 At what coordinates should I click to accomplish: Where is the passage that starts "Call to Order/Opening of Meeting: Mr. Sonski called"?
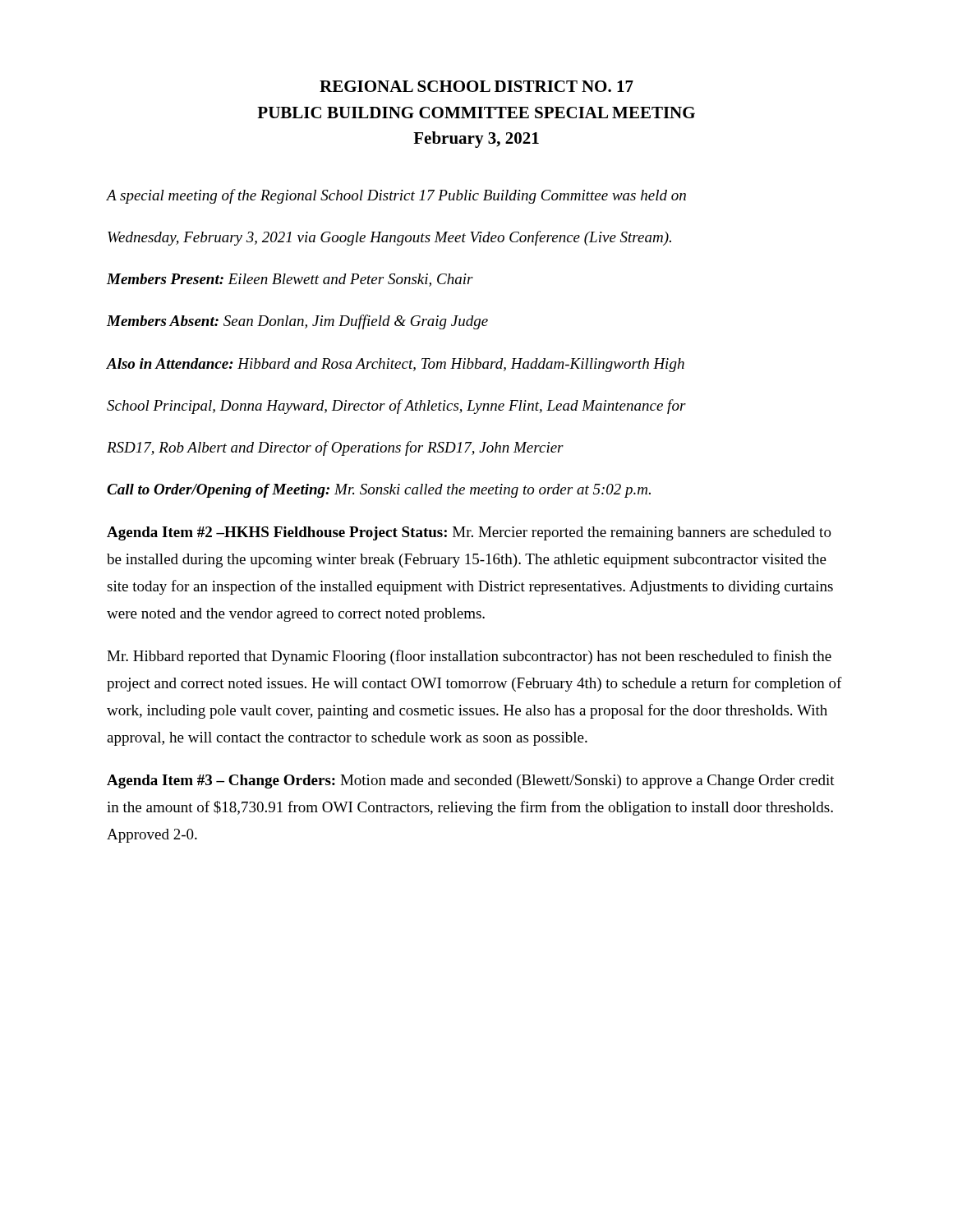[x=379, y=489]
